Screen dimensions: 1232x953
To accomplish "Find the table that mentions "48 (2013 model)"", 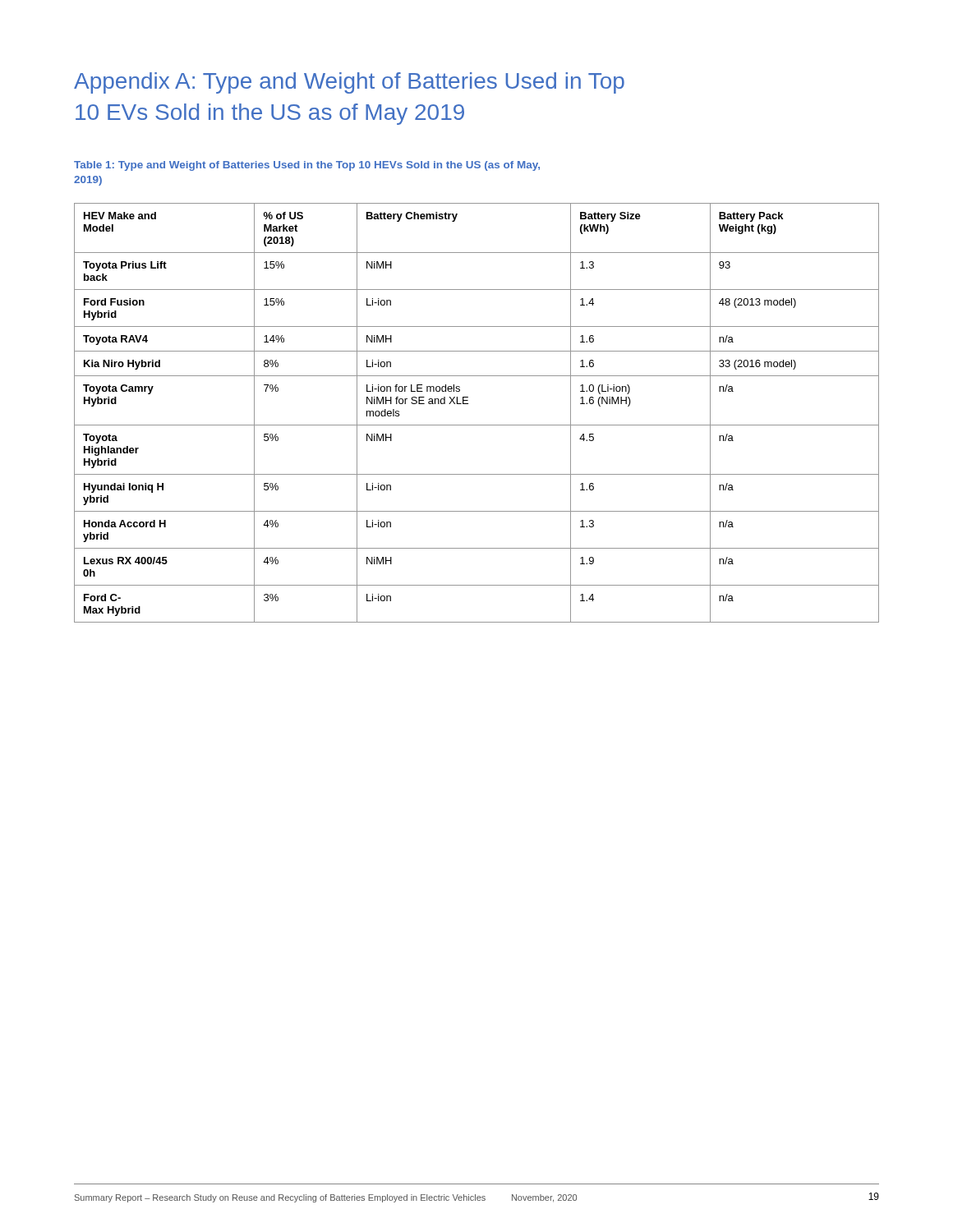I will click(x=476, y=413).
